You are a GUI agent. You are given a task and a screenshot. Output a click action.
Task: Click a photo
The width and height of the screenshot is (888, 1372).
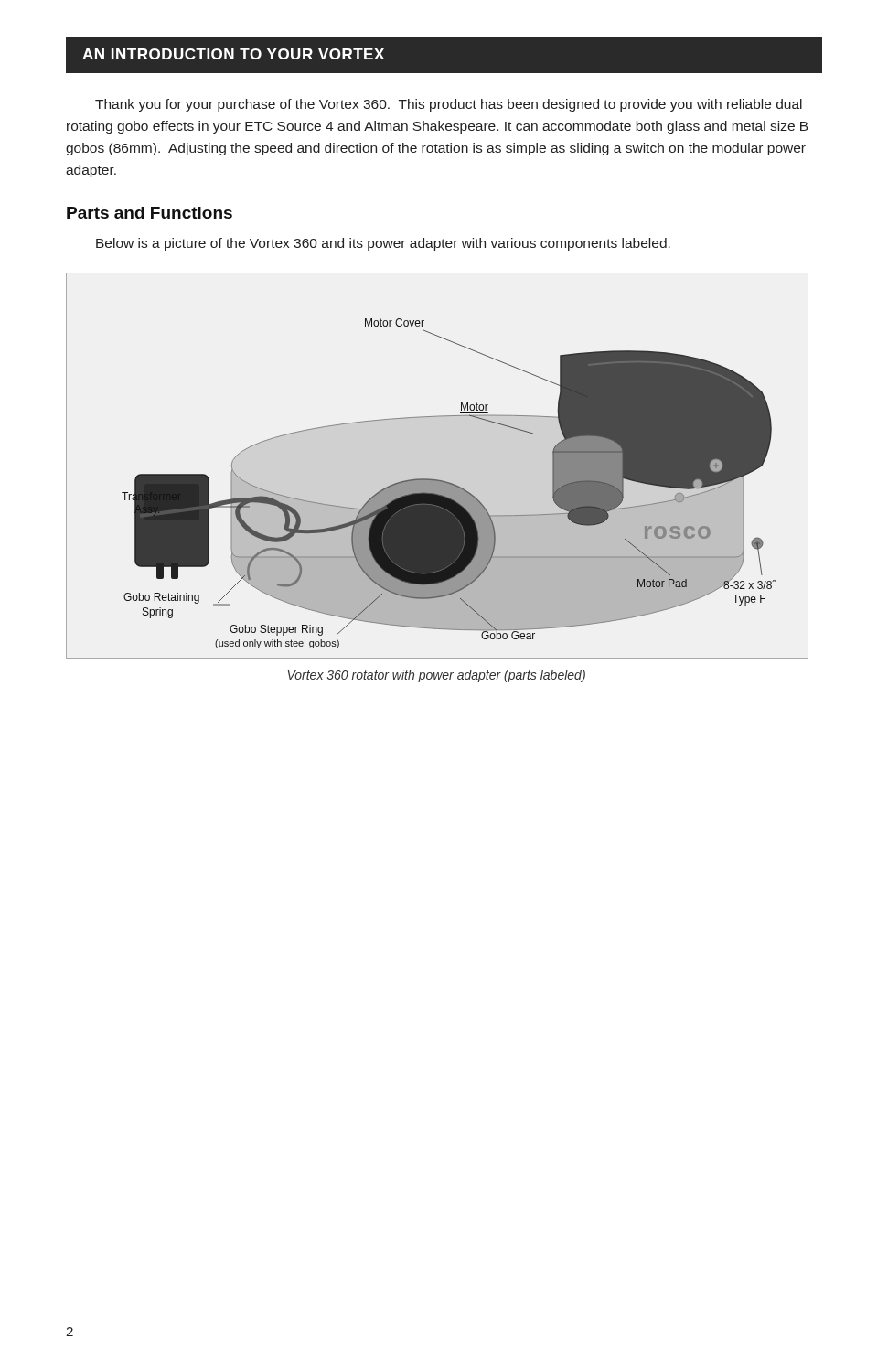tap(437, 466)
